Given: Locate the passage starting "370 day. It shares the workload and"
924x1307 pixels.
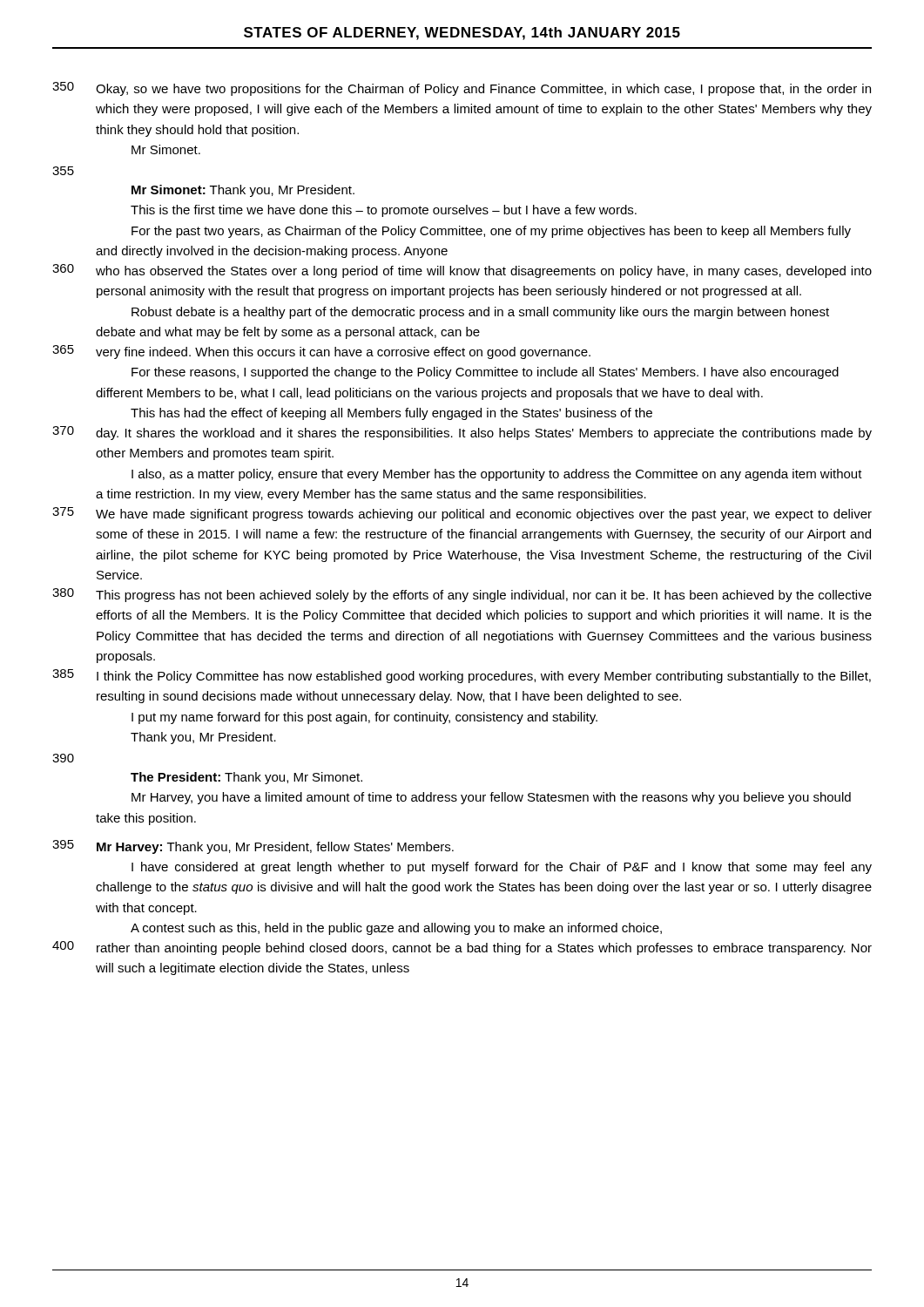Looking at the screenshot, I should pos(462,443).
